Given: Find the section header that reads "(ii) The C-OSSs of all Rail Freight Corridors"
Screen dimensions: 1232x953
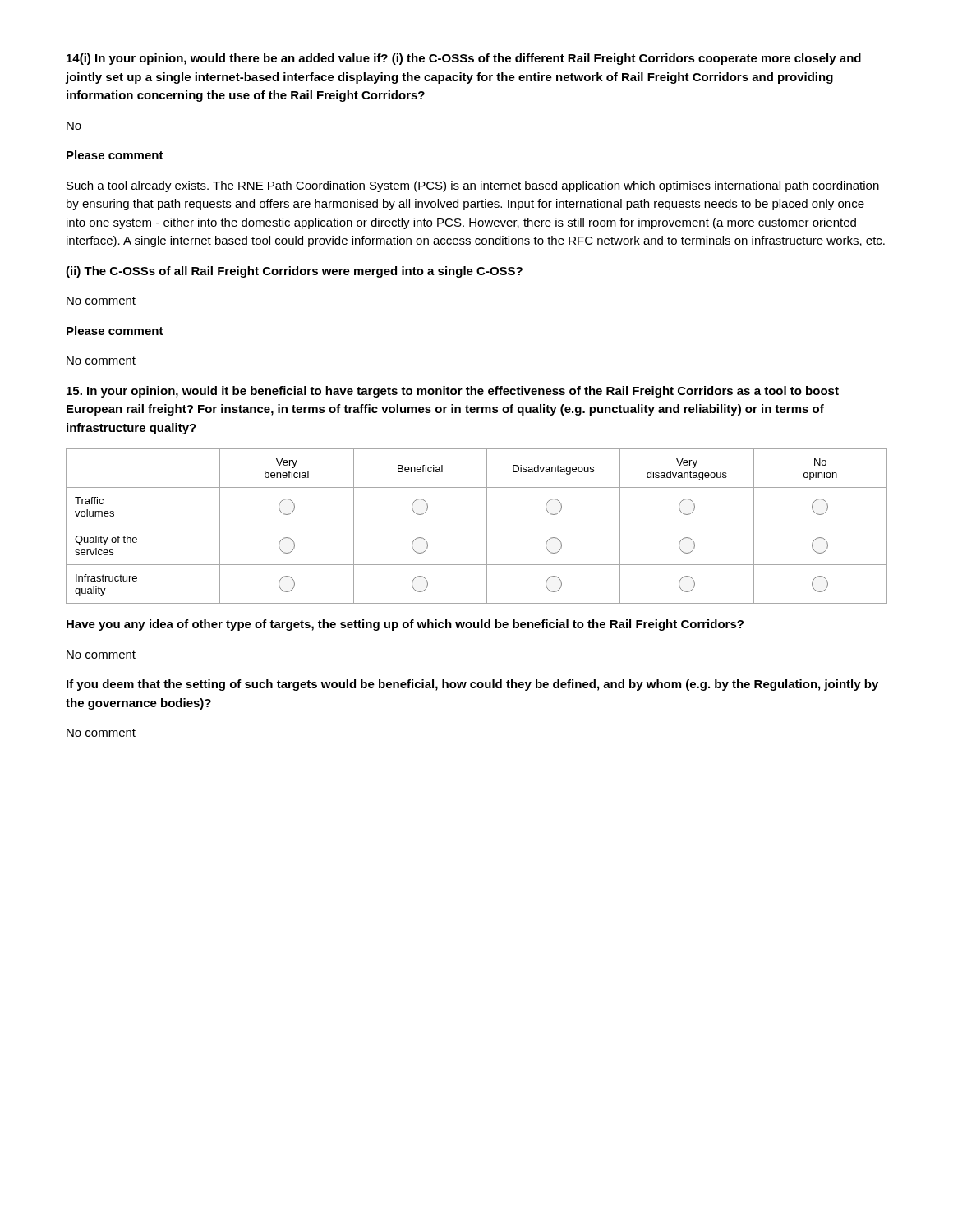Looking at the screenshot, I should tap(476, 271).
